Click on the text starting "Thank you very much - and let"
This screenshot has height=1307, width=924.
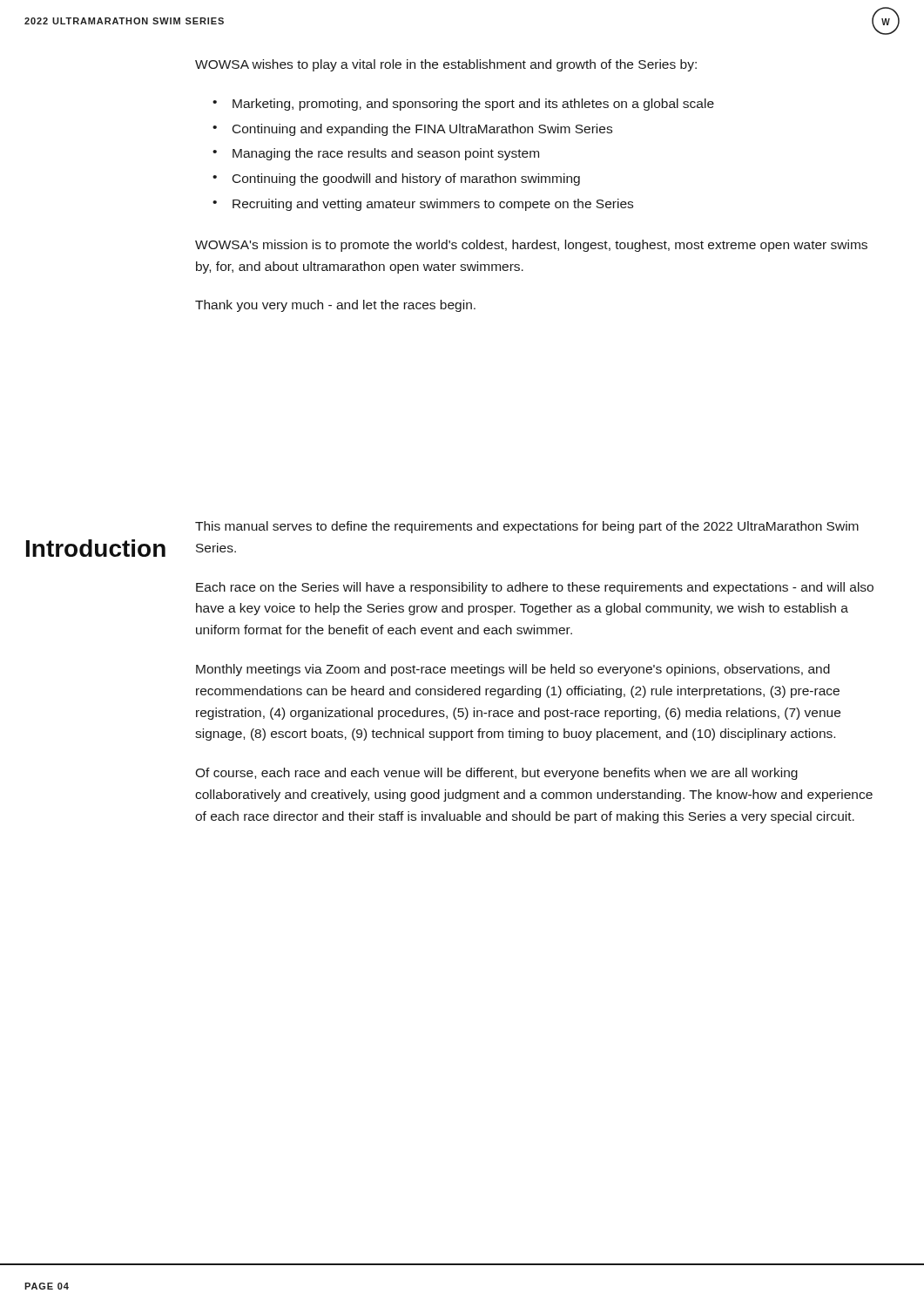point(336,305)
